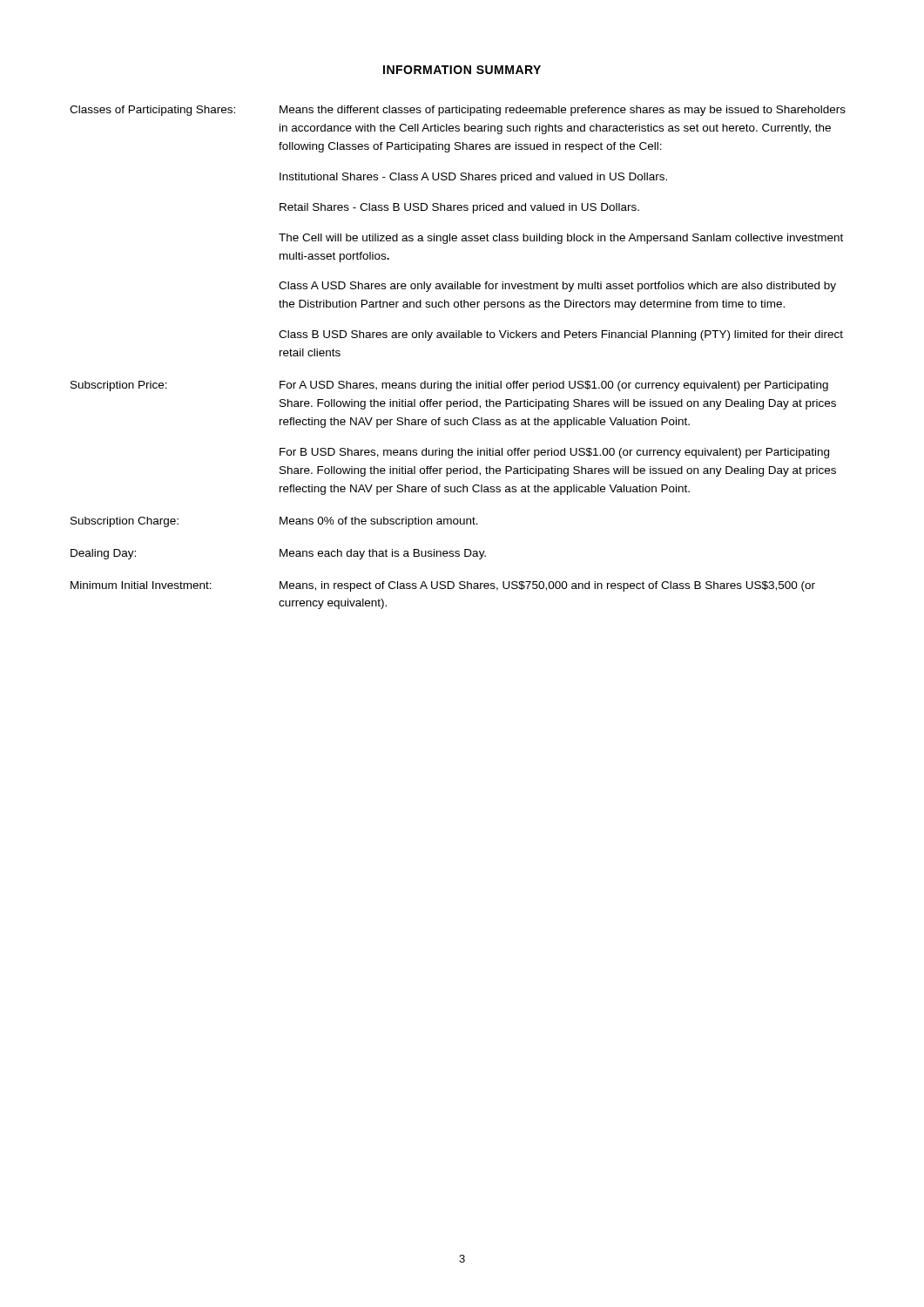Find "Classes of Participating Shares:" on this page
The height and width of the screenshot is (1307, 924).
point(153,109)
